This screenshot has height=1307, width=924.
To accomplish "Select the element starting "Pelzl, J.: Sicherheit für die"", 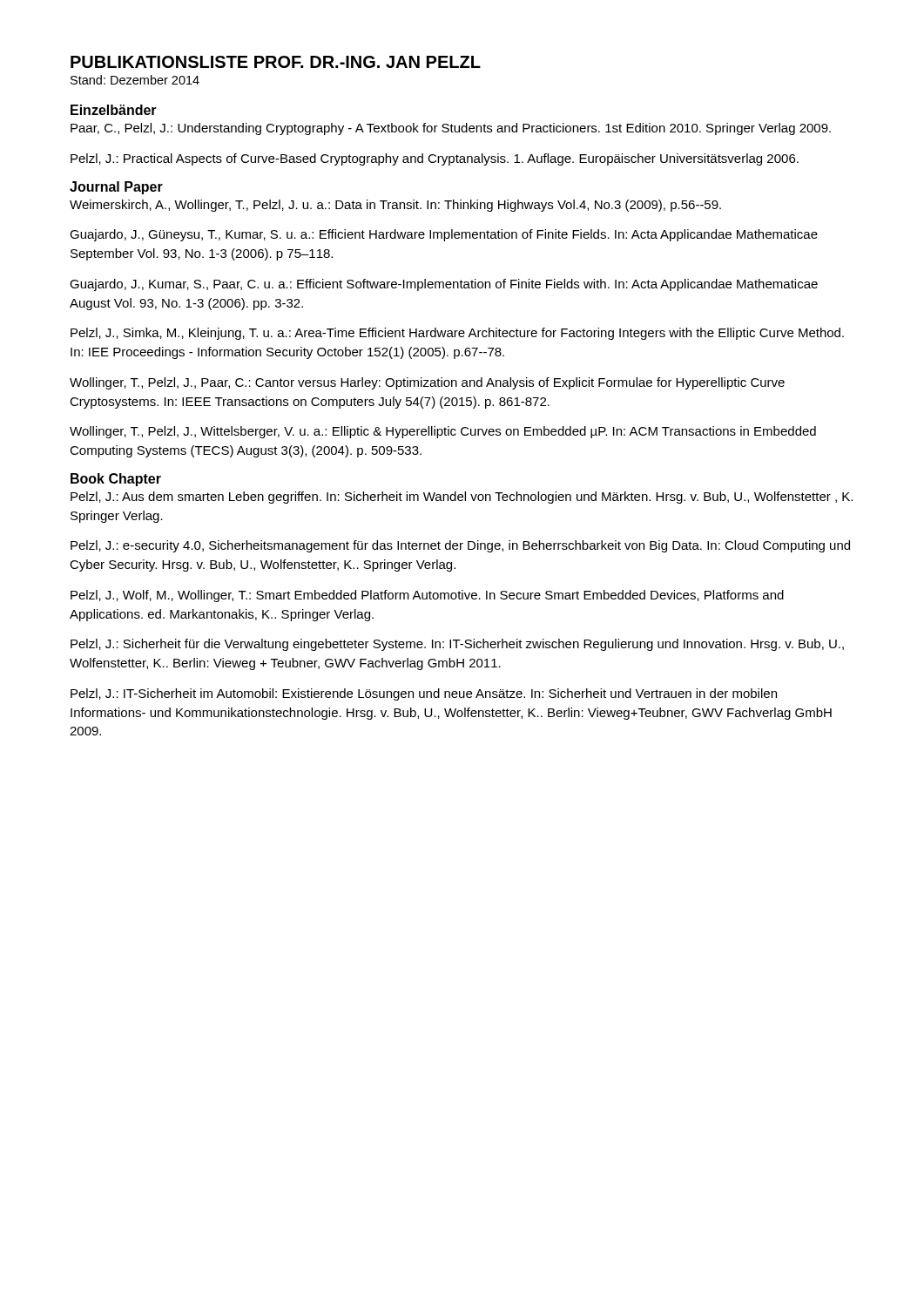I will (457, 653).
